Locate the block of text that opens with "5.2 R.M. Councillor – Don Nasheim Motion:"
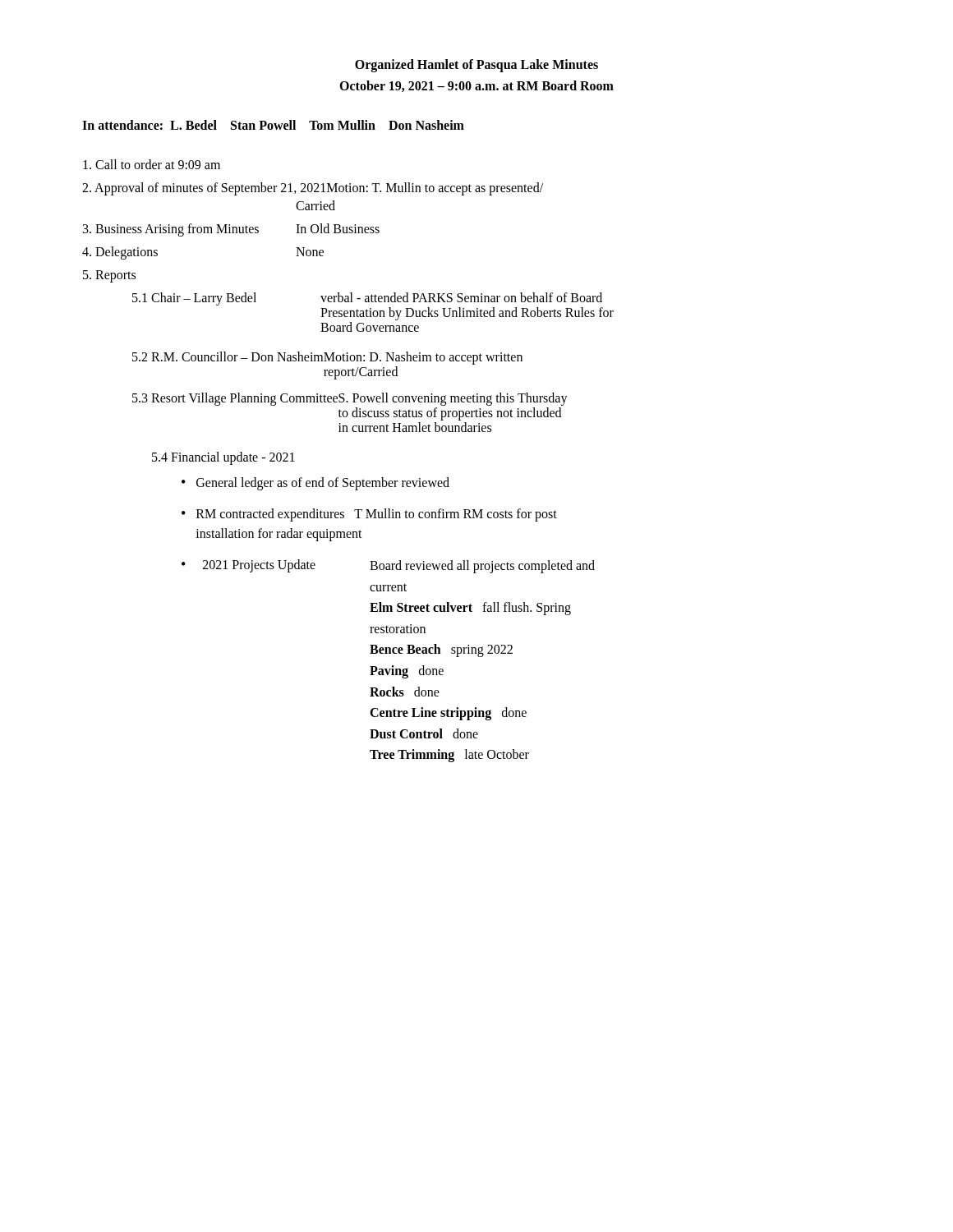This screenshot has height=1232, width=953. click(x=327, y=365)
